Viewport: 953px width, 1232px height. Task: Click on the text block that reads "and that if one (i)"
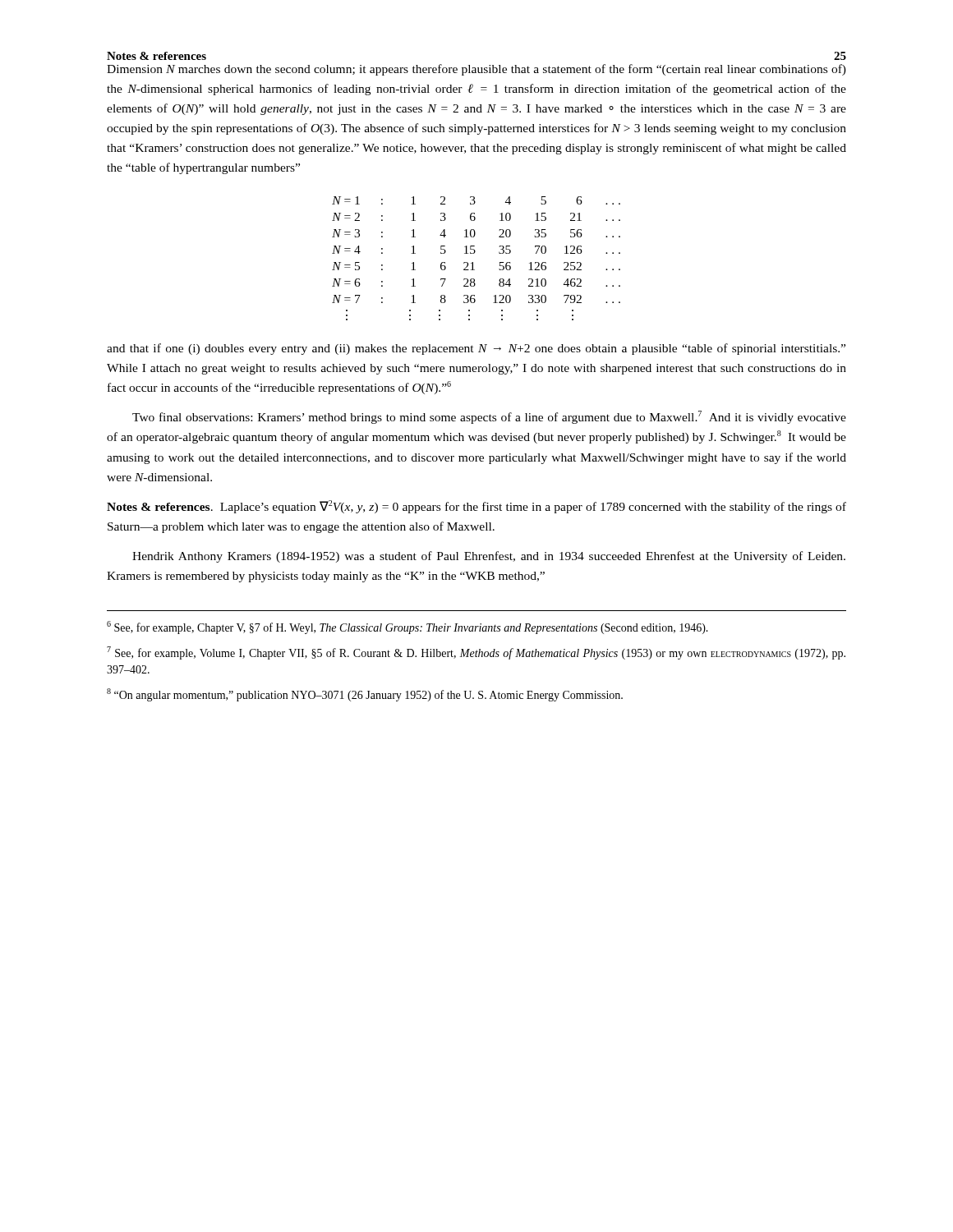coord(476,368)
